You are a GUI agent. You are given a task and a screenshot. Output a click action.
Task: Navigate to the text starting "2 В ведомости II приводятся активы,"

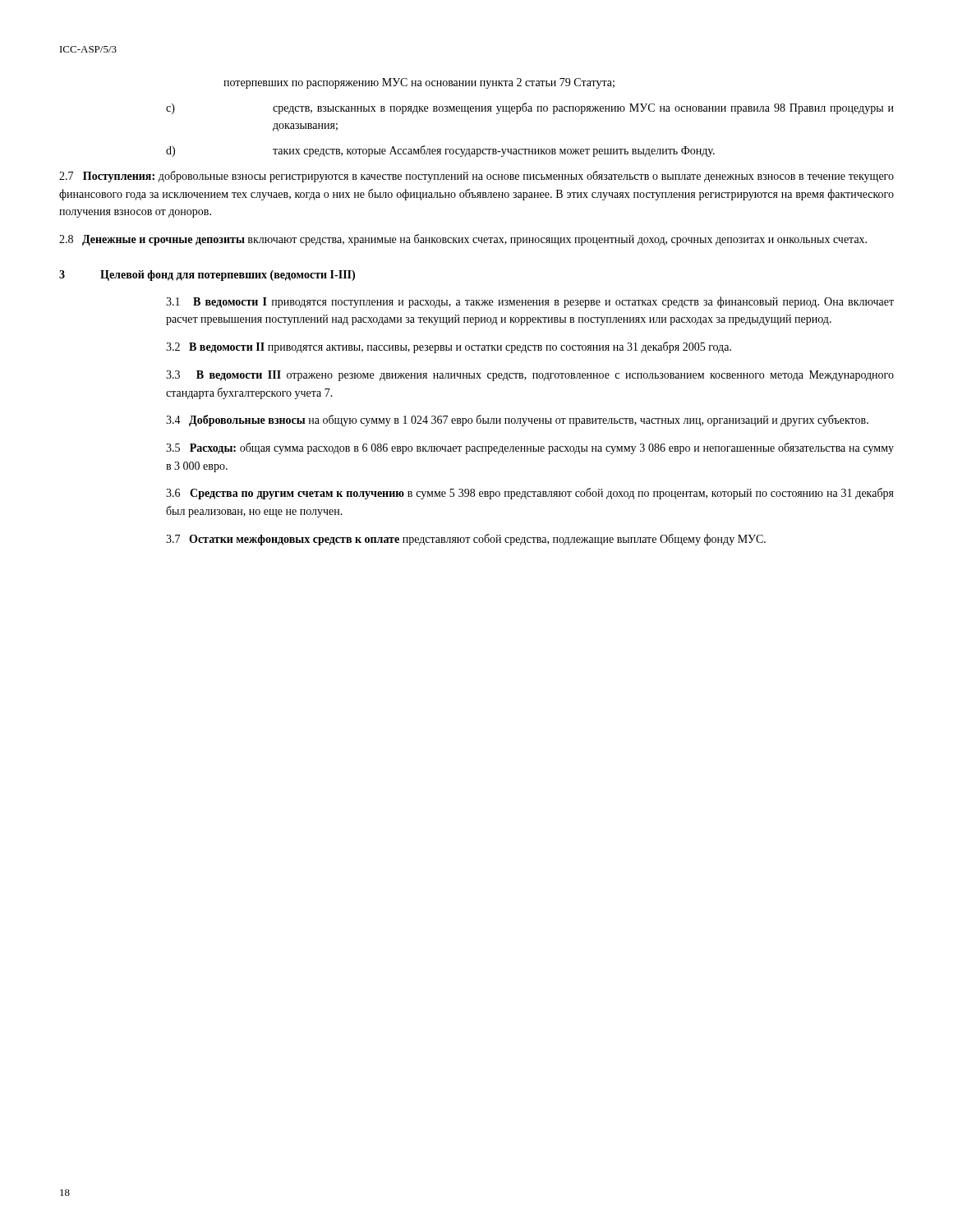(449, 347)
